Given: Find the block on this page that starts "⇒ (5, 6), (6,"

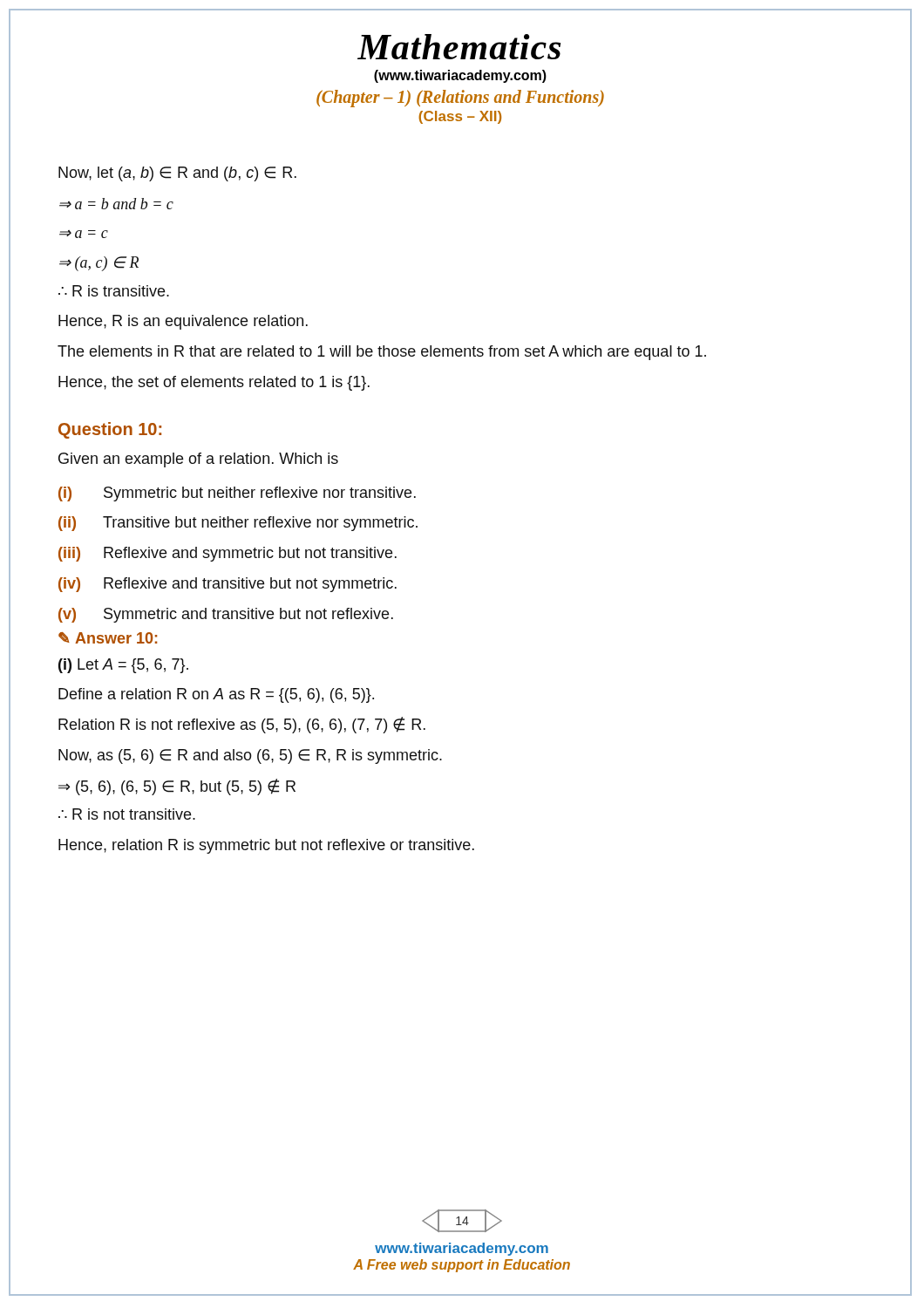Looking at the screenshot, I should coord(177,786).
